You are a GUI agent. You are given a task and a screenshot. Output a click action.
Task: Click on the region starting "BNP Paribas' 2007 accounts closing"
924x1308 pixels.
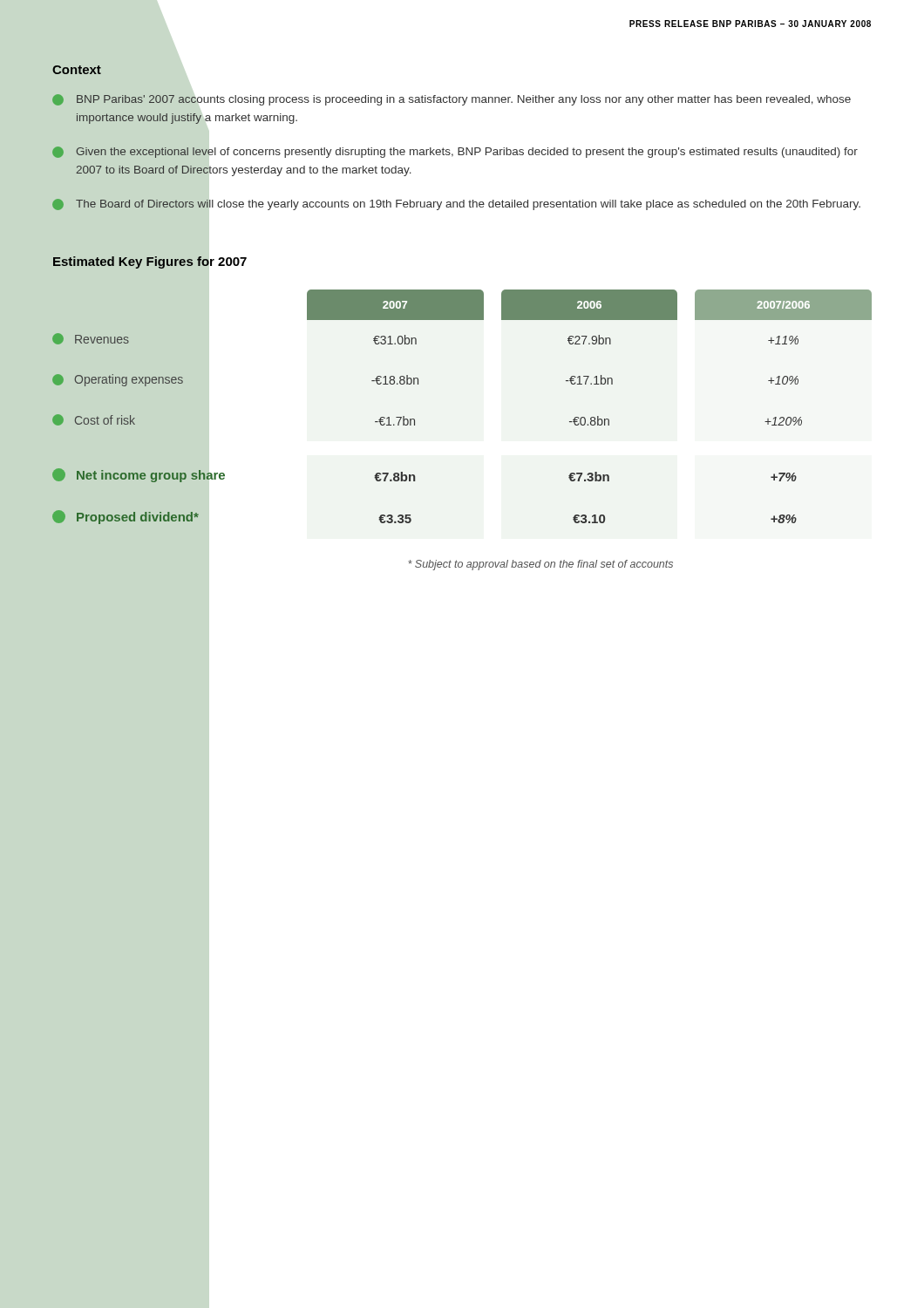462,109
